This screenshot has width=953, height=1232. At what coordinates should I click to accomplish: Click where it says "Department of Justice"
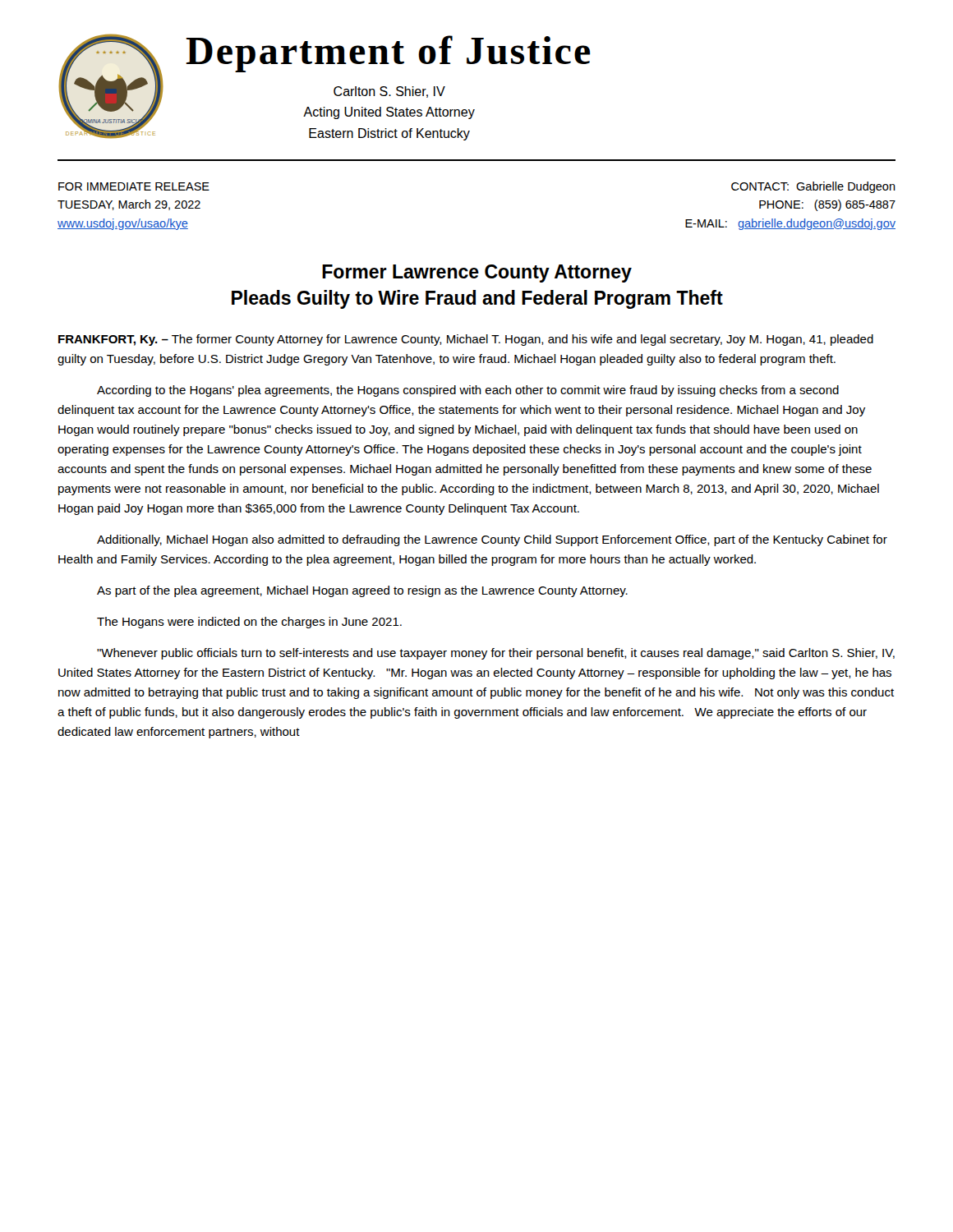point(389,51)
